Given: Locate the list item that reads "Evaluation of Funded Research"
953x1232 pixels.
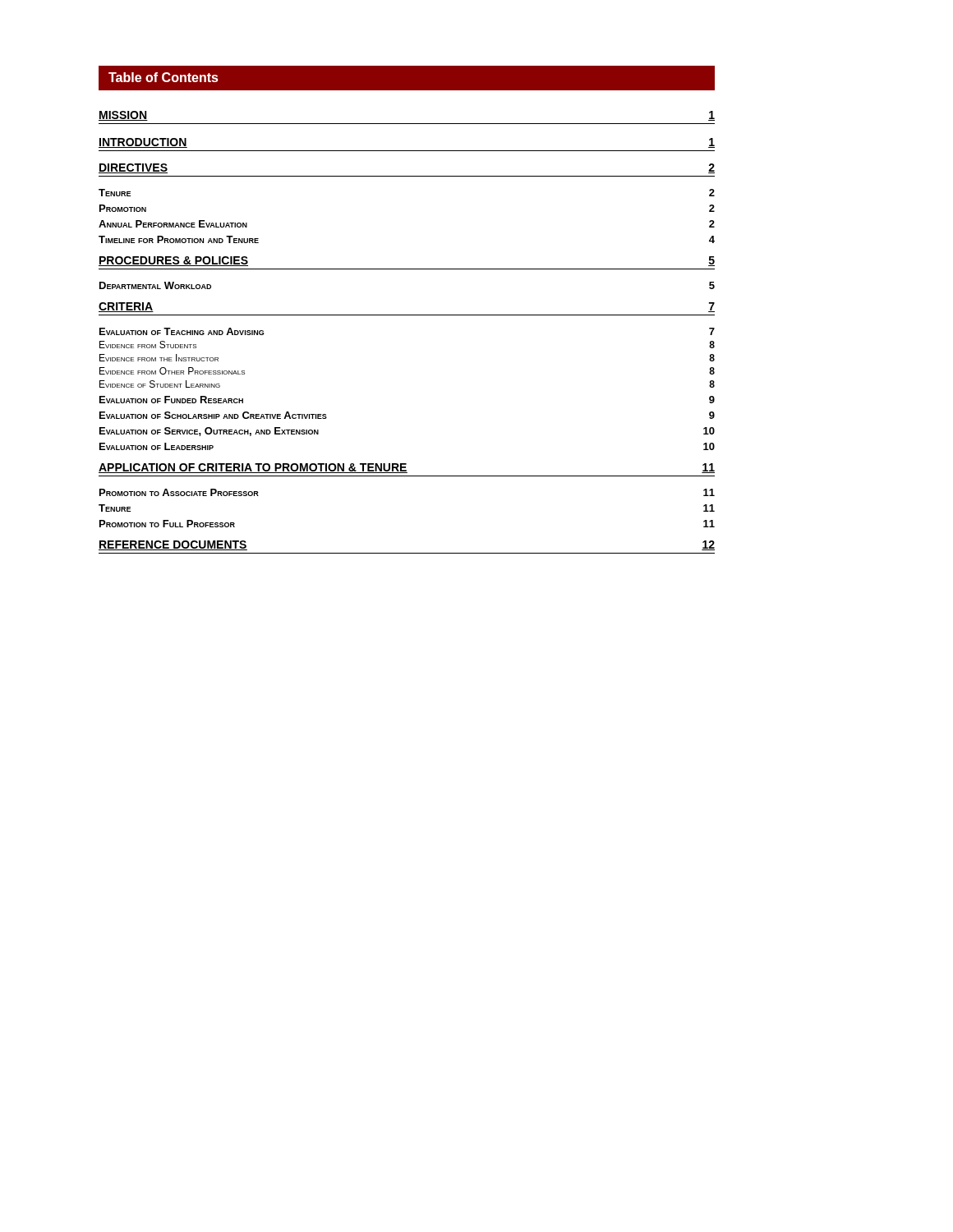Looking at the screenshot, I should (x=167, y=400).
